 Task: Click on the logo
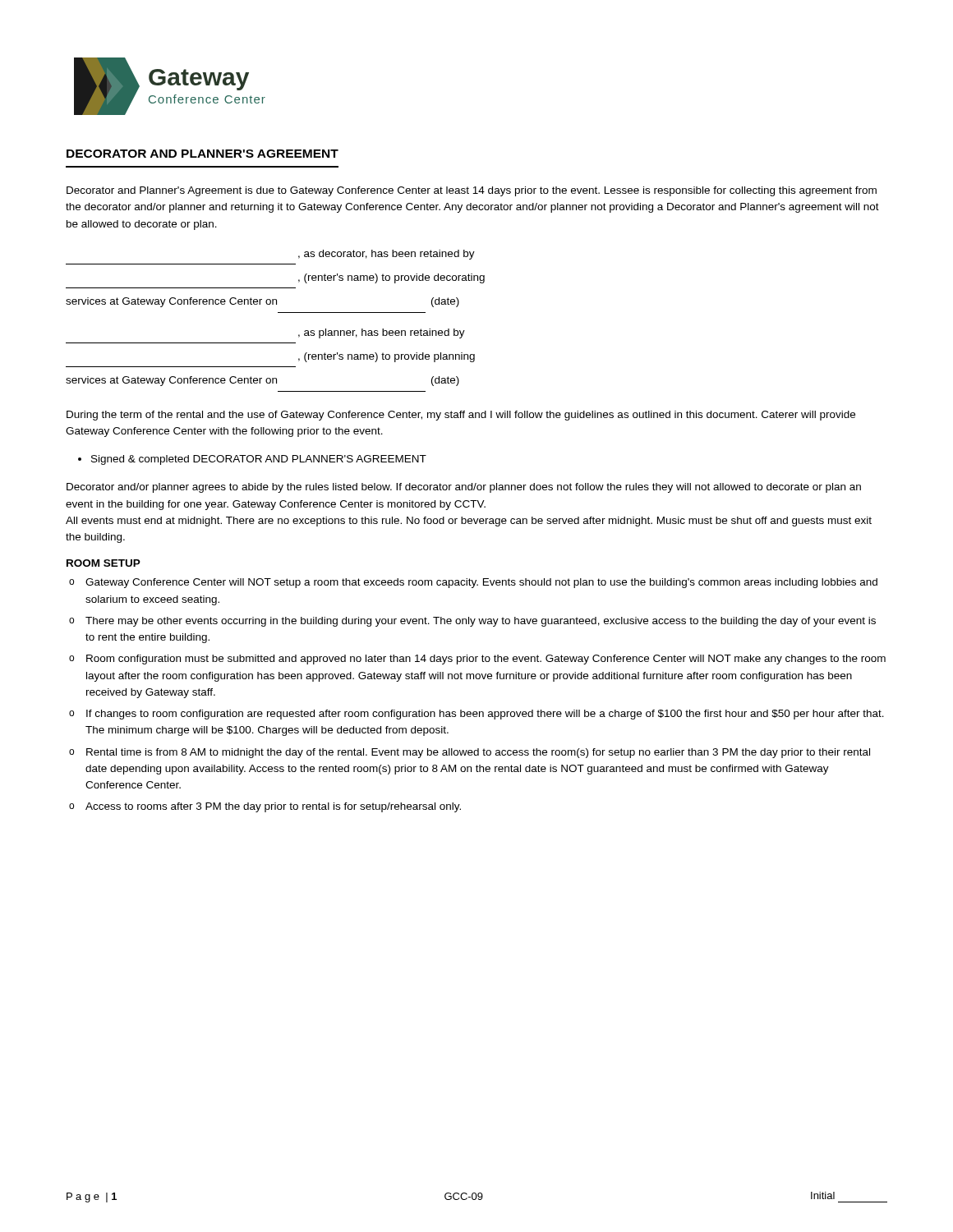pyautogui.click(x=476, y=86)
